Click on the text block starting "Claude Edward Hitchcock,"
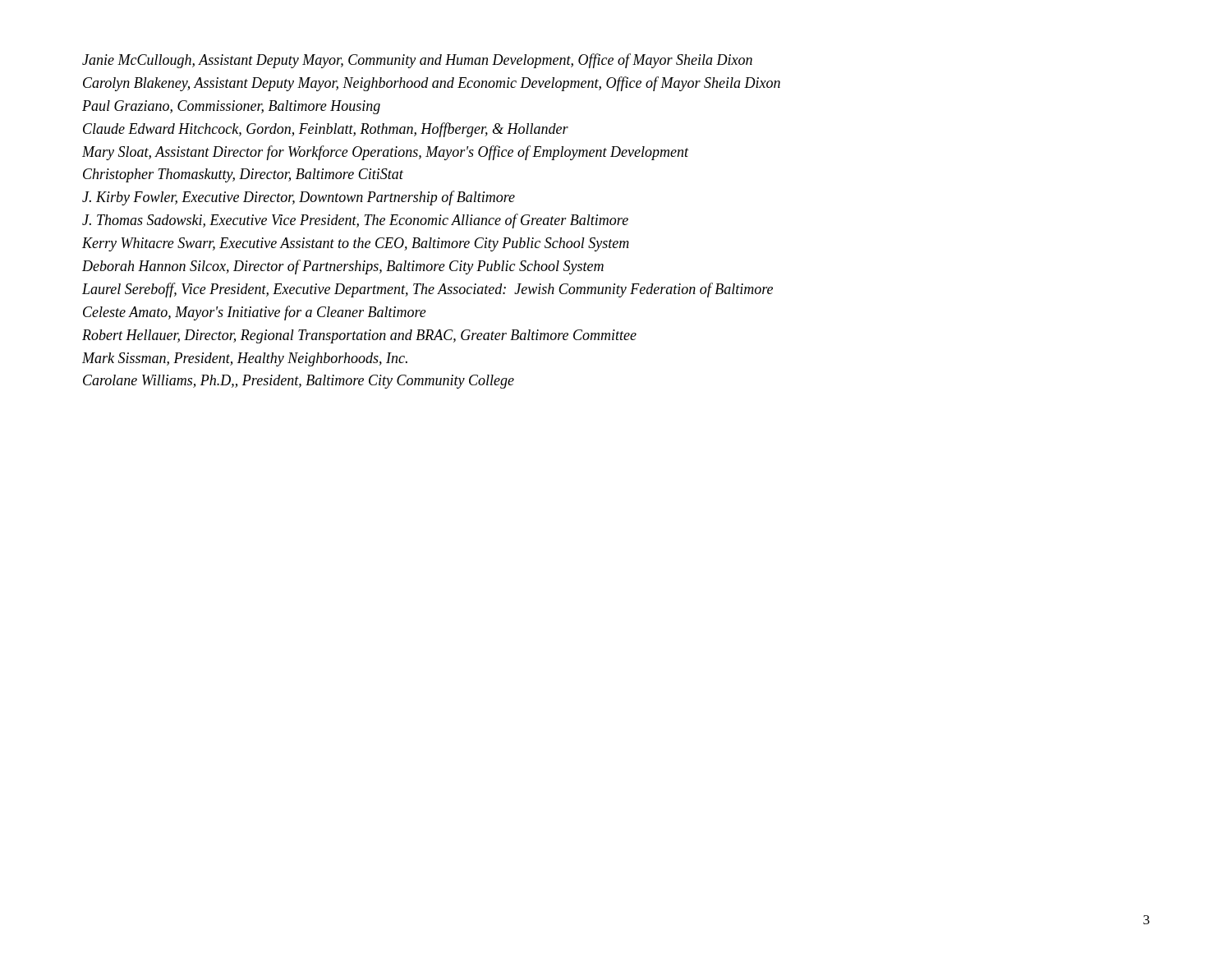The image size is (1232, 953). 326,130
